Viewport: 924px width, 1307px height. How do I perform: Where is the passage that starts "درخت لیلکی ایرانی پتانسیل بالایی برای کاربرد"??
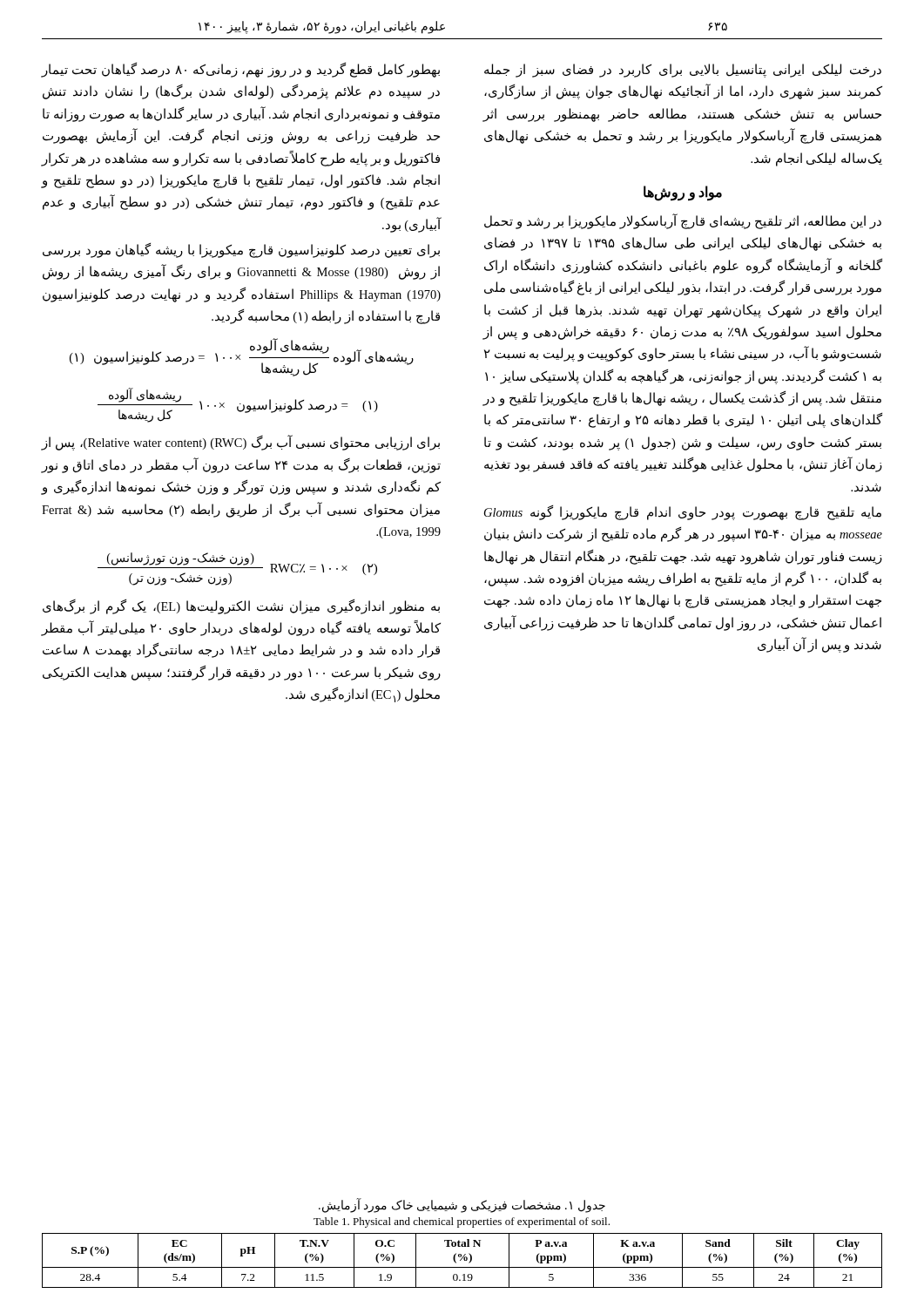click(683, 114)
